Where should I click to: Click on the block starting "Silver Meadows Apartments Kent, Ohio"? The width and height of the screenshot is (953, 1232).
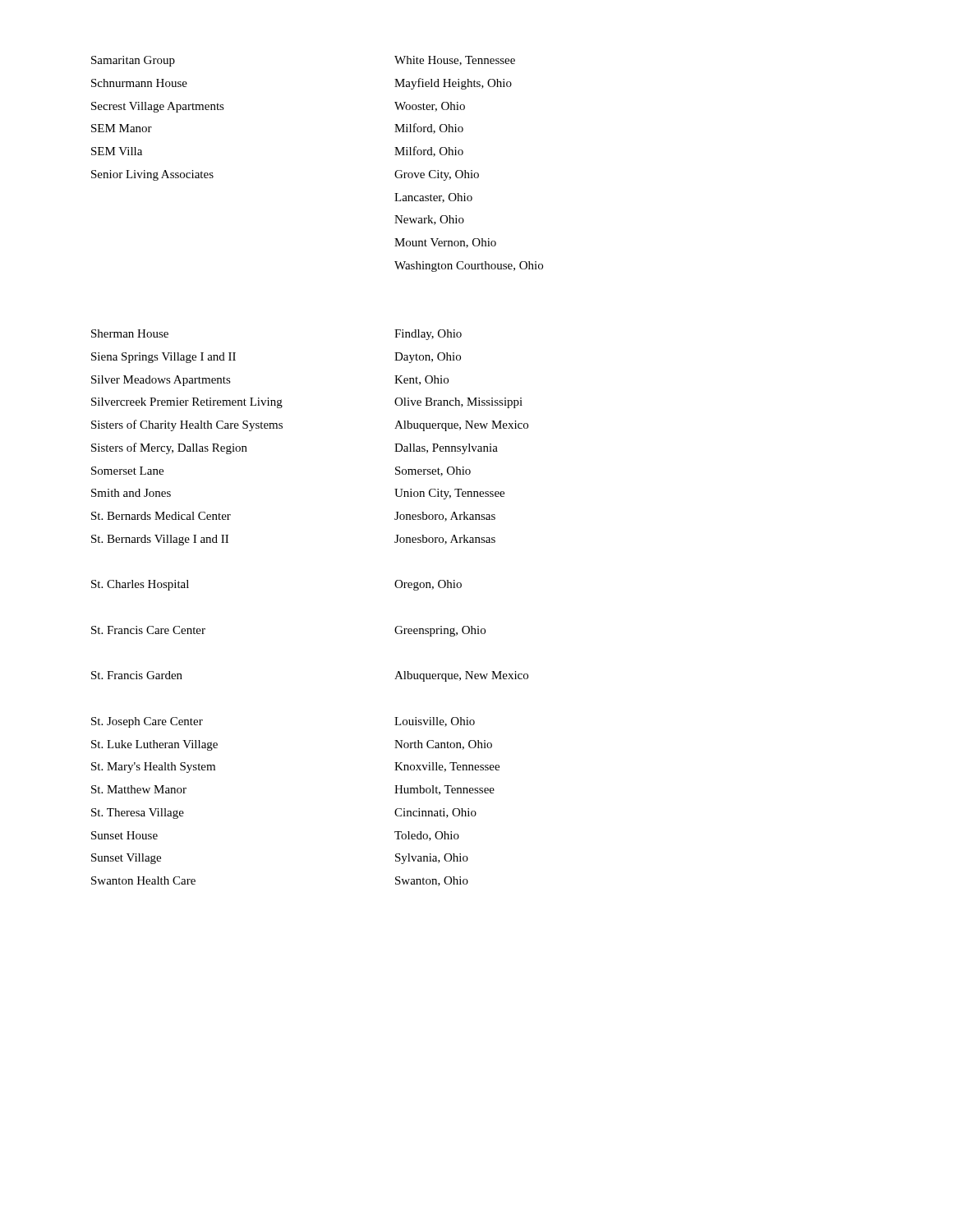[x=159, y=381]
